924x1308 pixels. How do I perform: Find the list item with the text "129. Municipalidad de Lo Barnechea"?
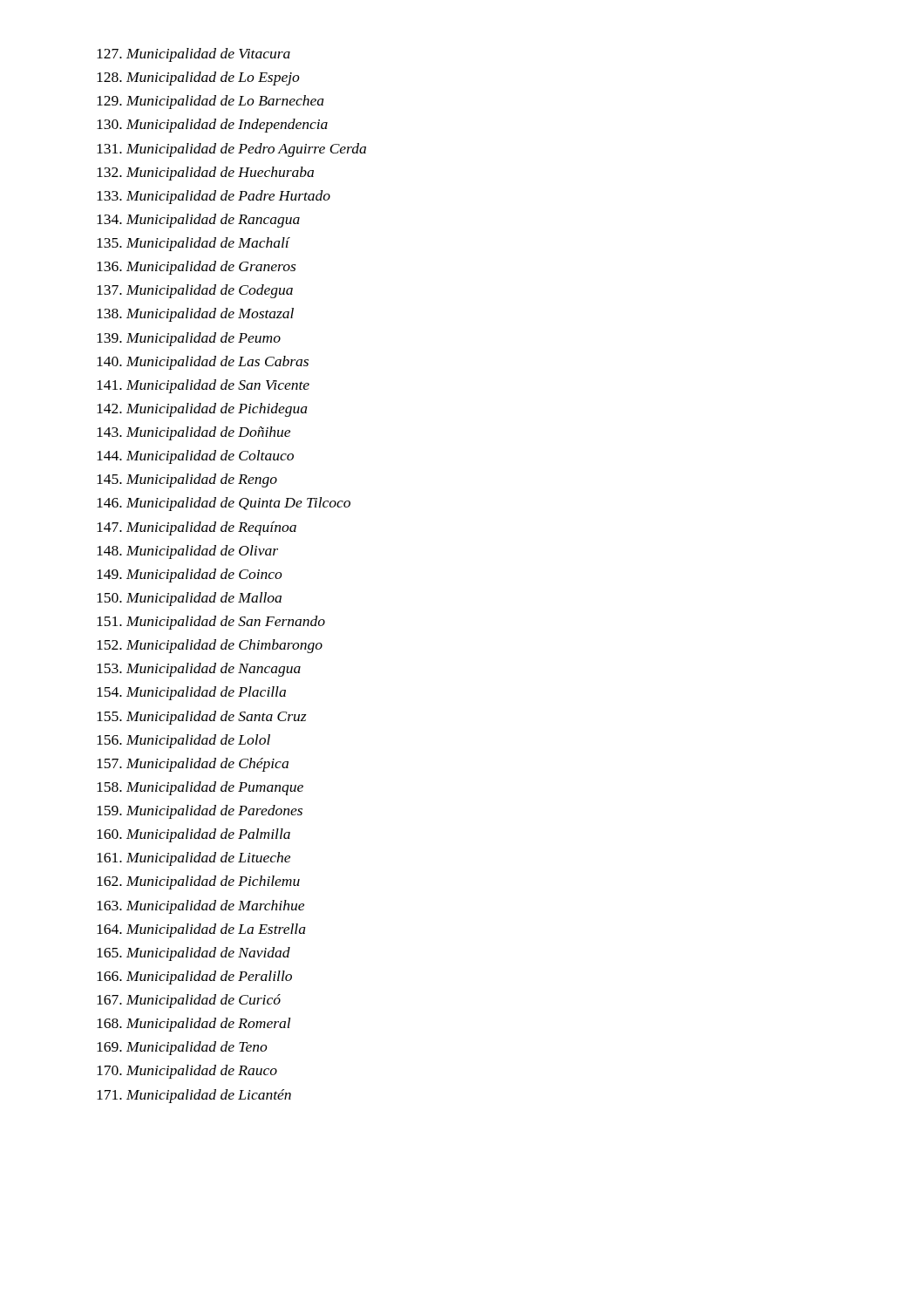point(210,101)
